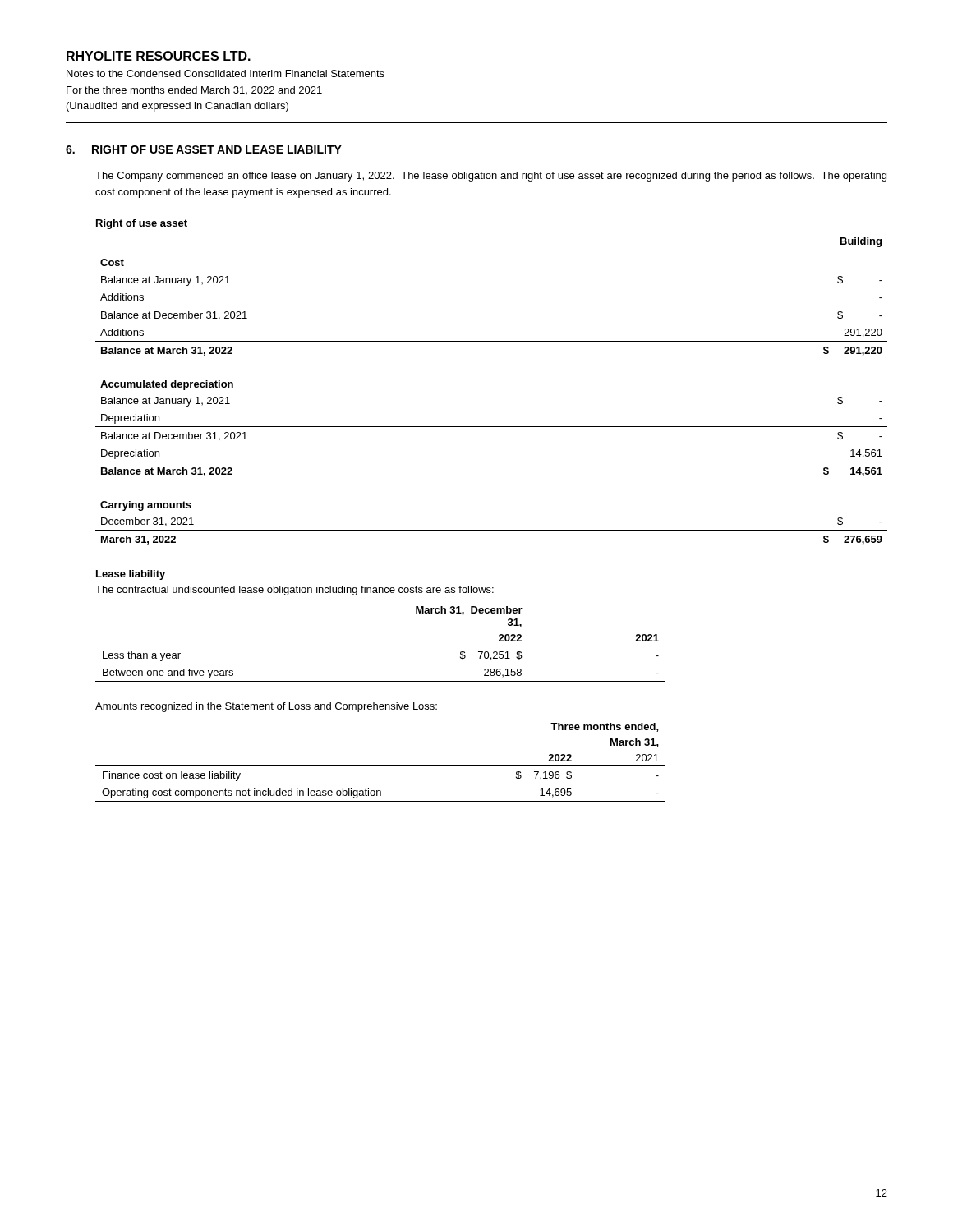The image size is (953, 1232).
Task: Locate the table with the text "Operating cost components not"
Action: (x=491, y=760)
